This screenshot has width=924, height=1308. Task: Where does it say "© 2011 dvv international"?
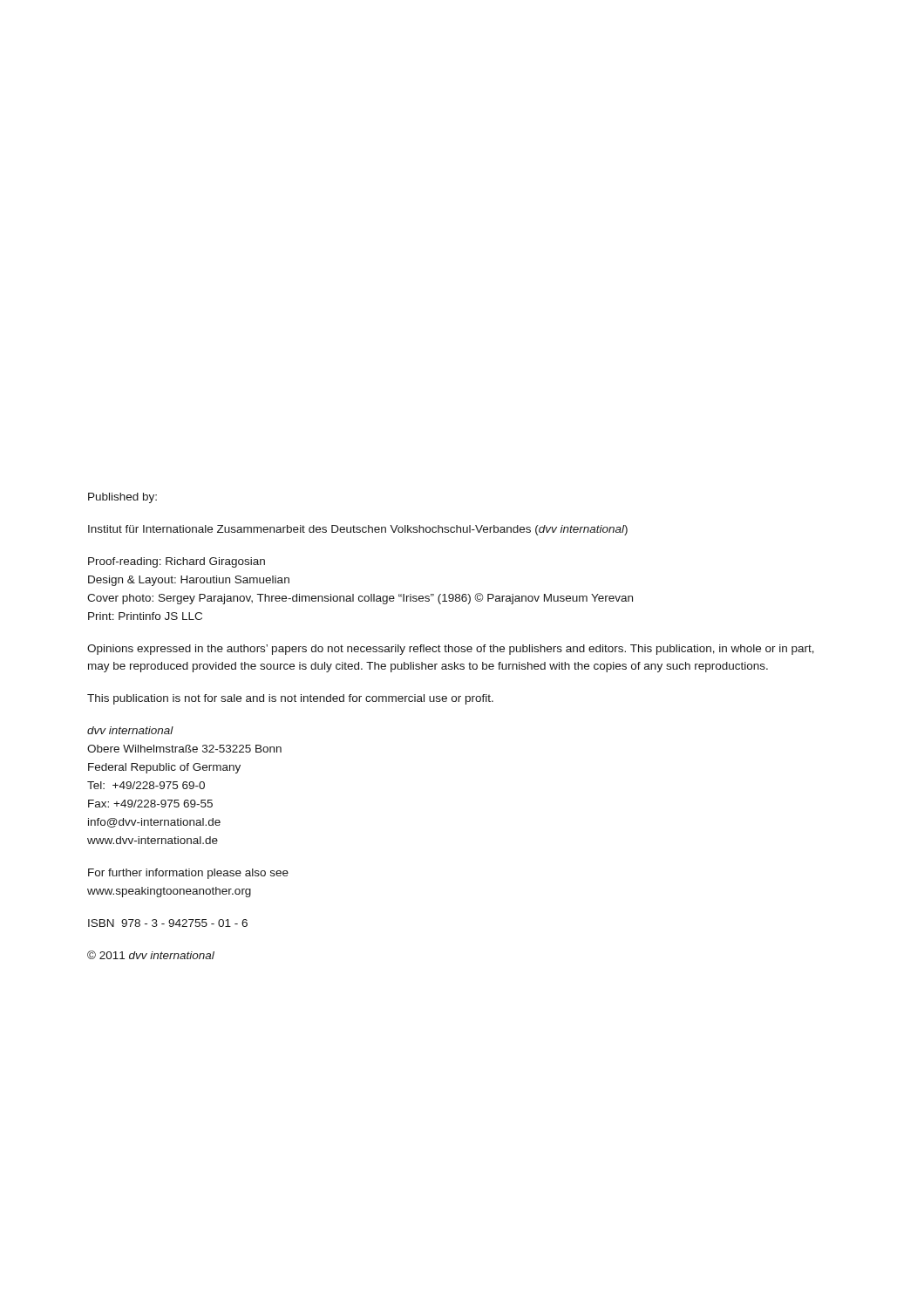click(151, 955)
